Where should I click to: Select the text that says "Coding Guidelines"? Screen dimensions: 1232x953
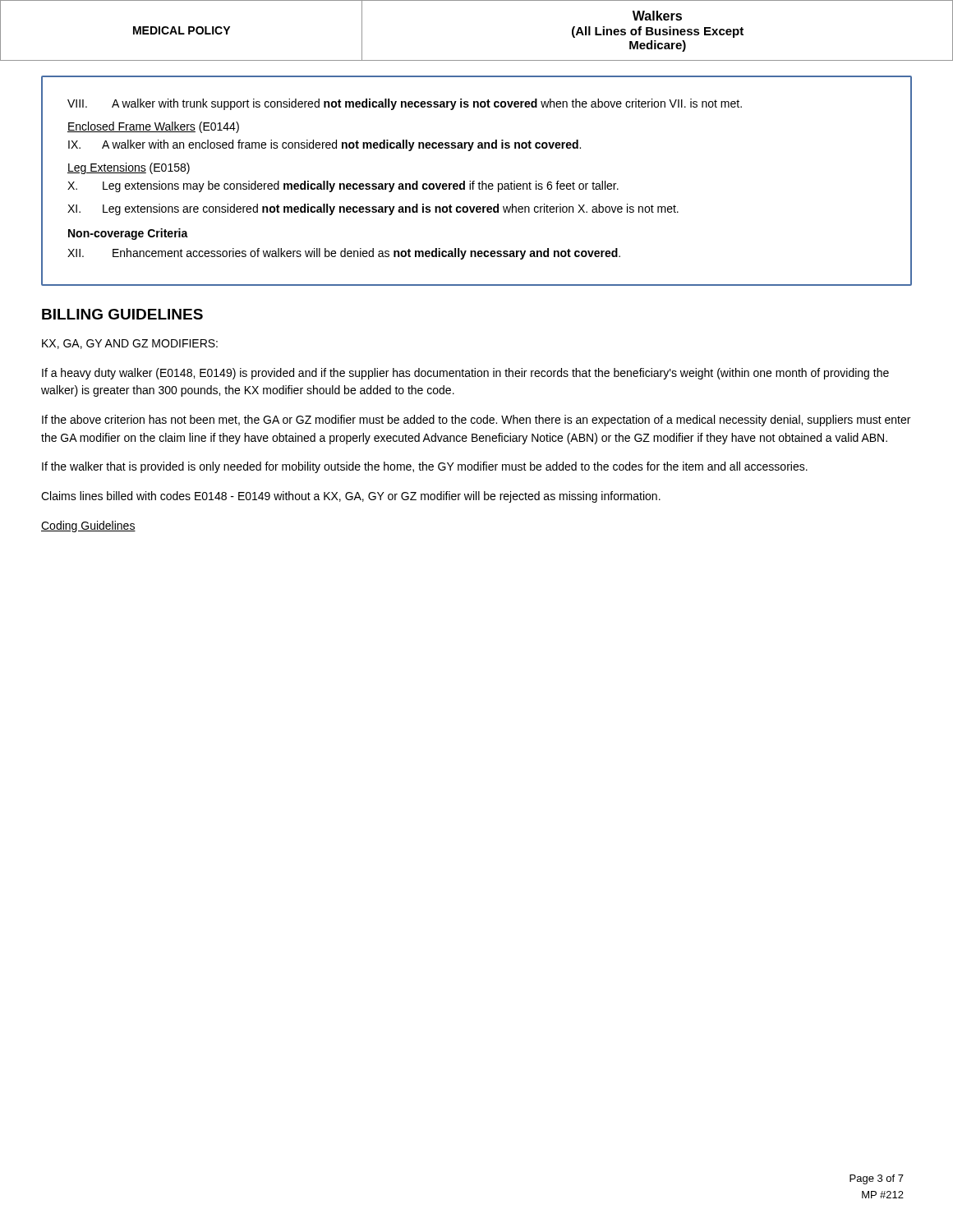(88, 526)
